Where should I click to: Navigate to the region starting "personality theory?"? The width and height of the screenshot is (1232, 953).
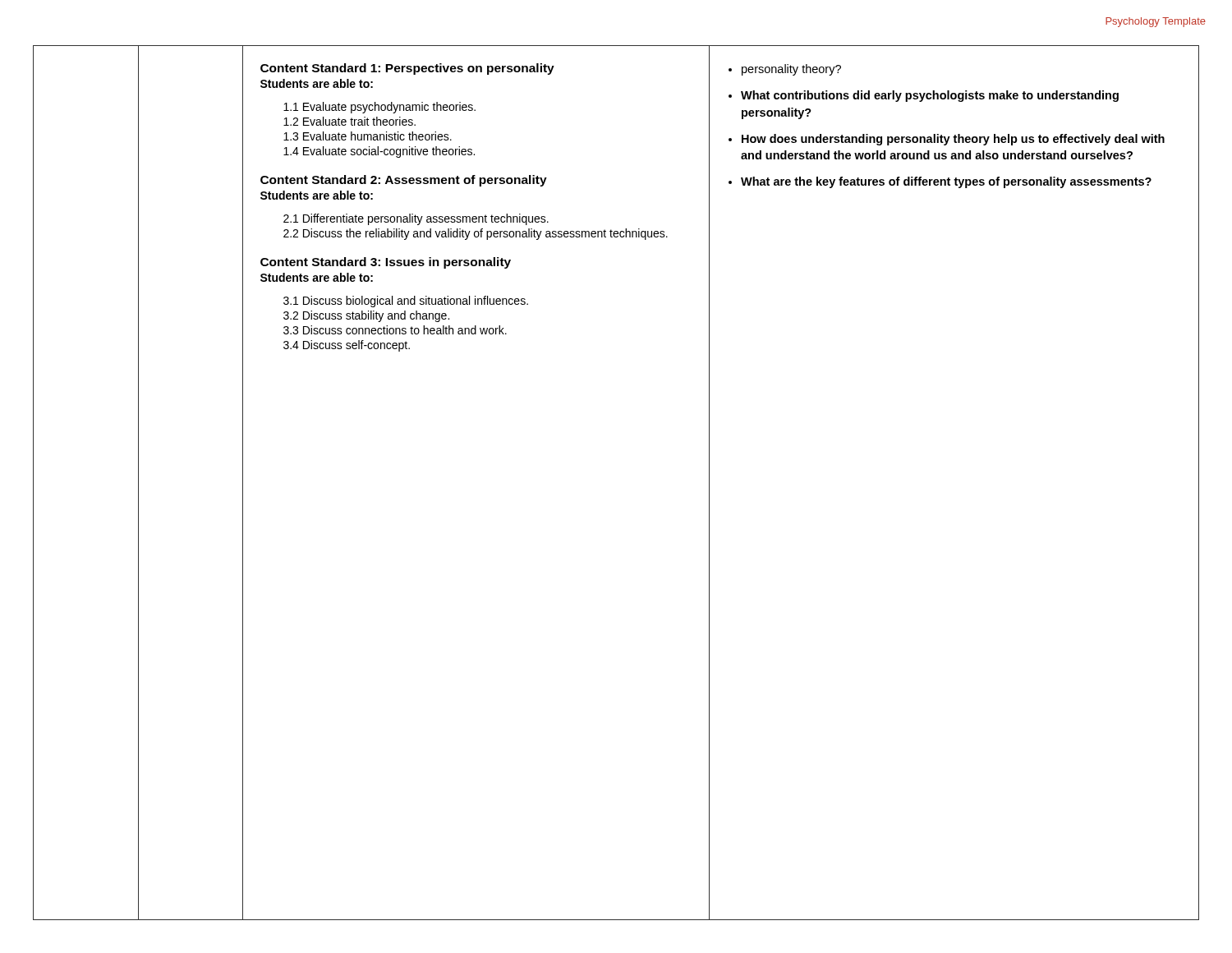791,70
